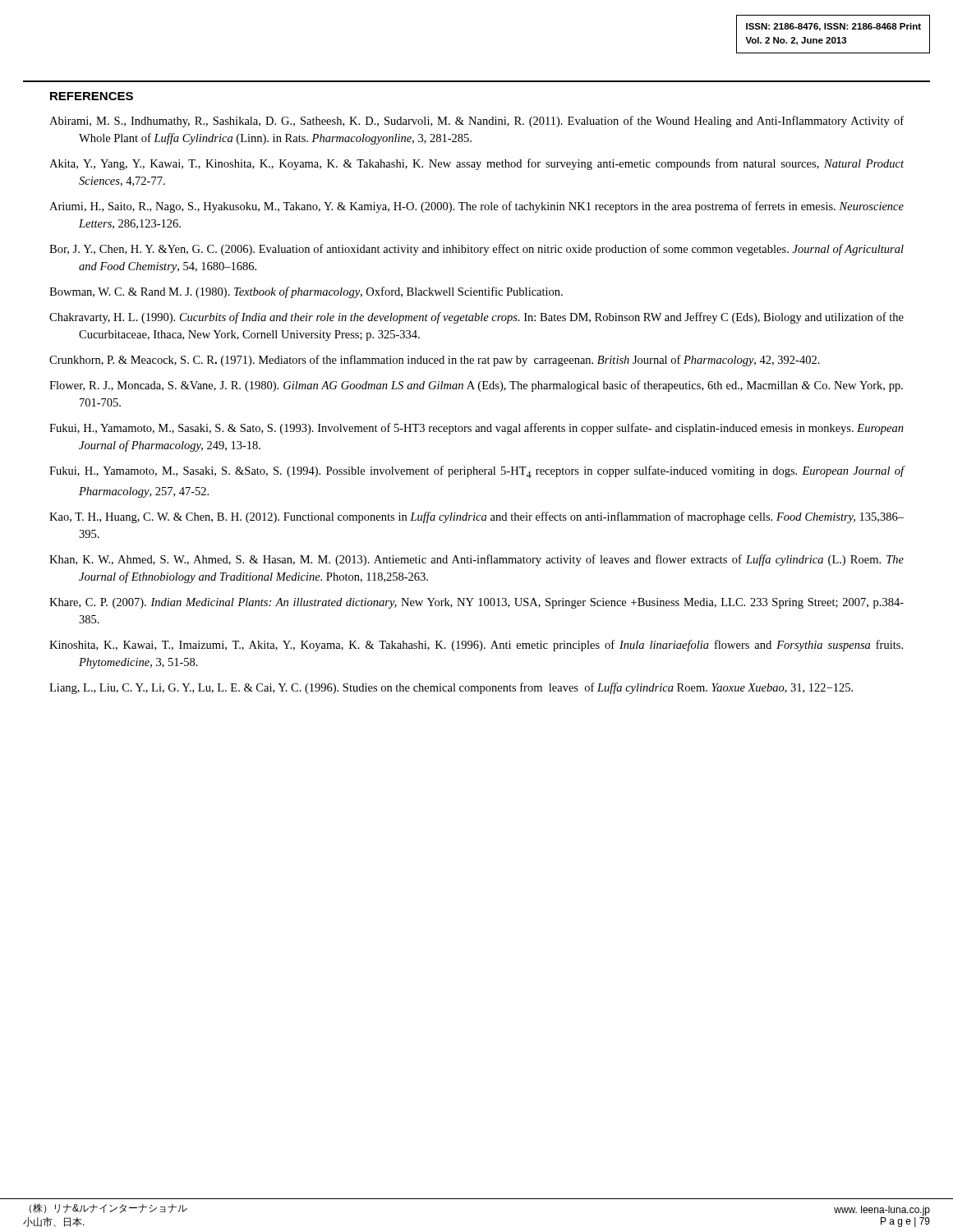Locate the list item with the text "Crunkhorn, P. & Meacock, S. C. R. (1971)."
This screenshot has height=1232, width=953.
(x=435, y=360)
